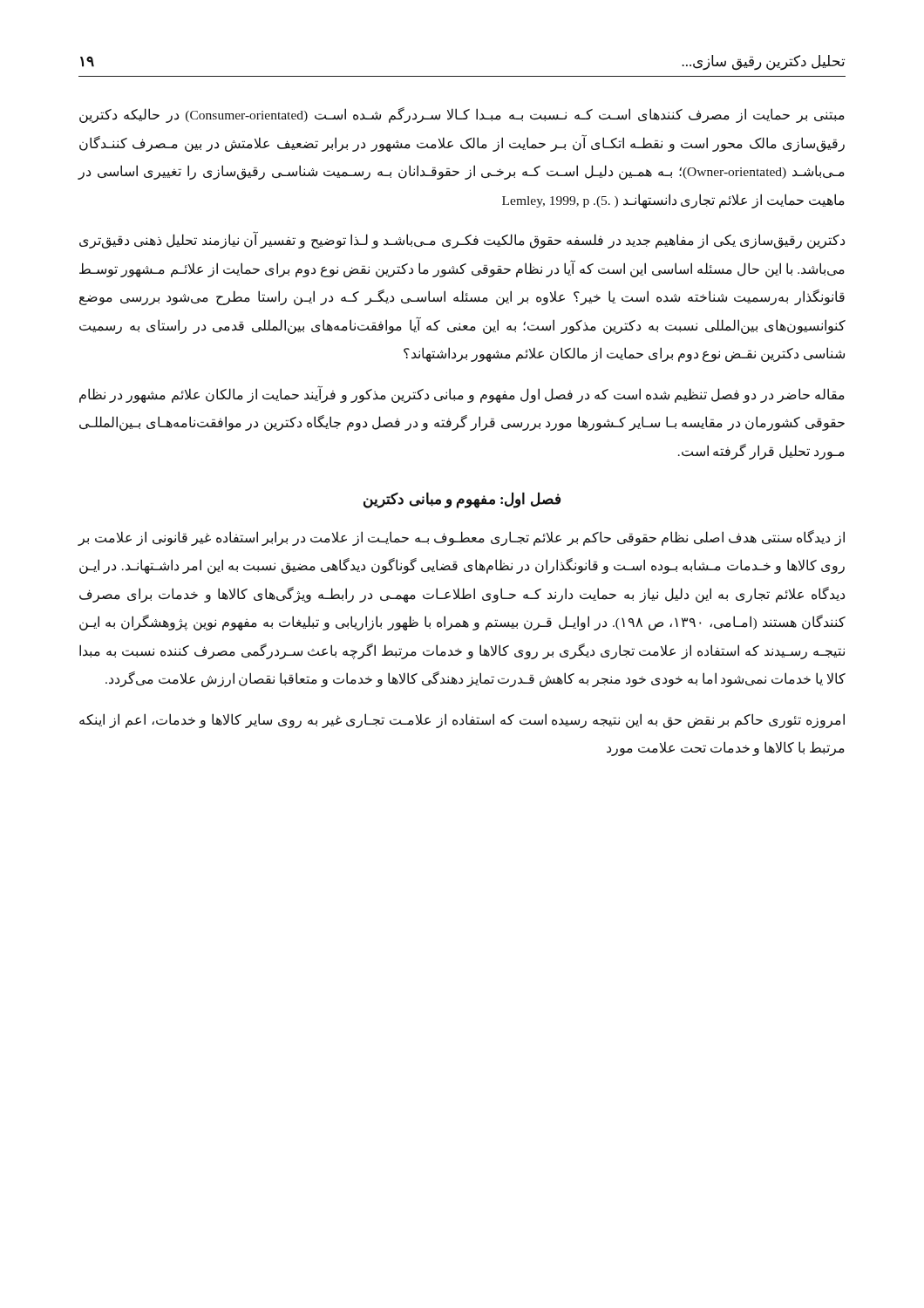Point to the block beginning "دکترین رقیق‌سازی یکی از مفاهیم جدید در"

pyautogui.click(x=462, y=297)
